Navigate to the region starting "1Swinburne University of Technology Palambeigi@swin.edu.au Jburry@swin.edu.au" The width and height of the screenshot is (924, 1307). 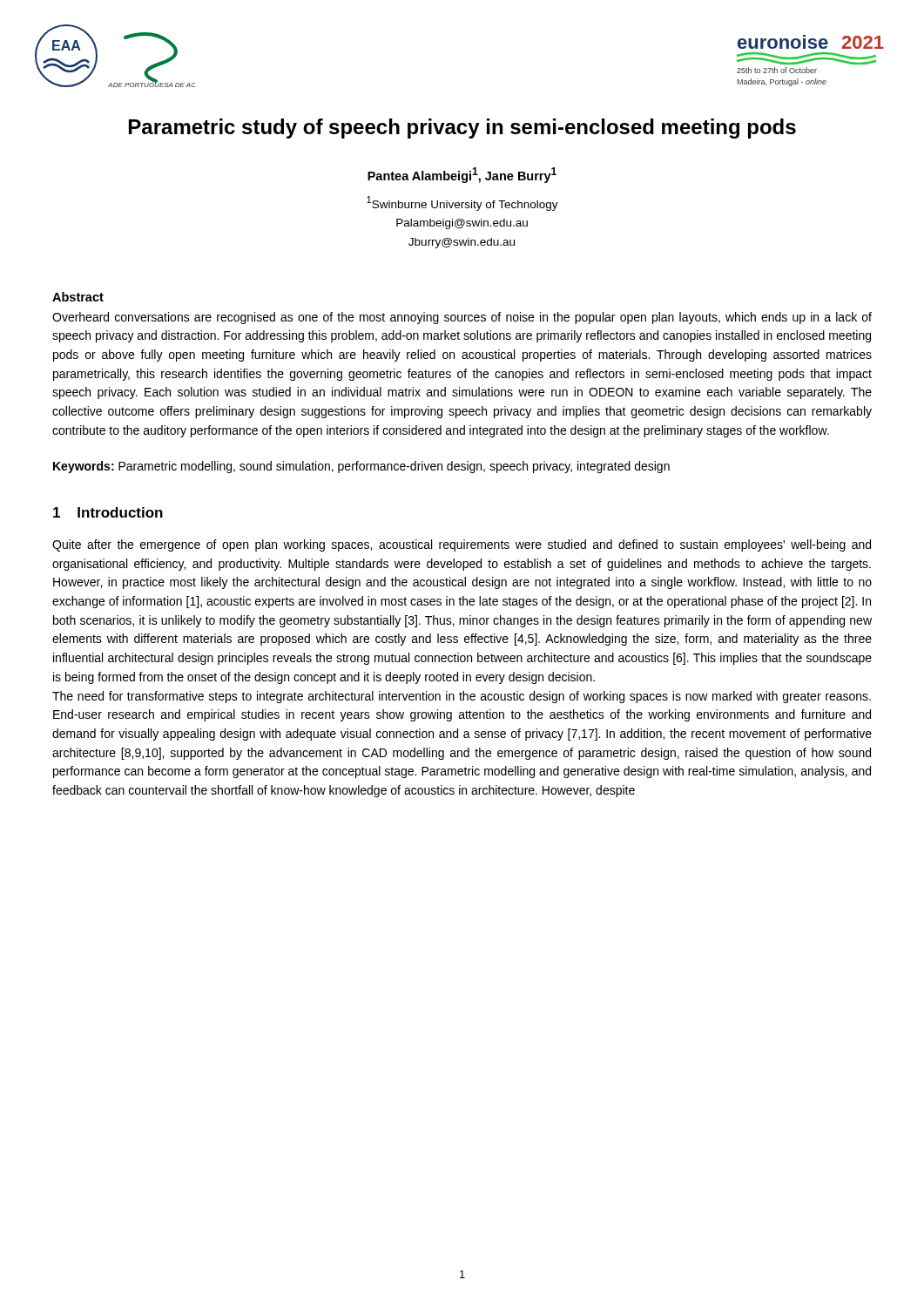(462, 221)
